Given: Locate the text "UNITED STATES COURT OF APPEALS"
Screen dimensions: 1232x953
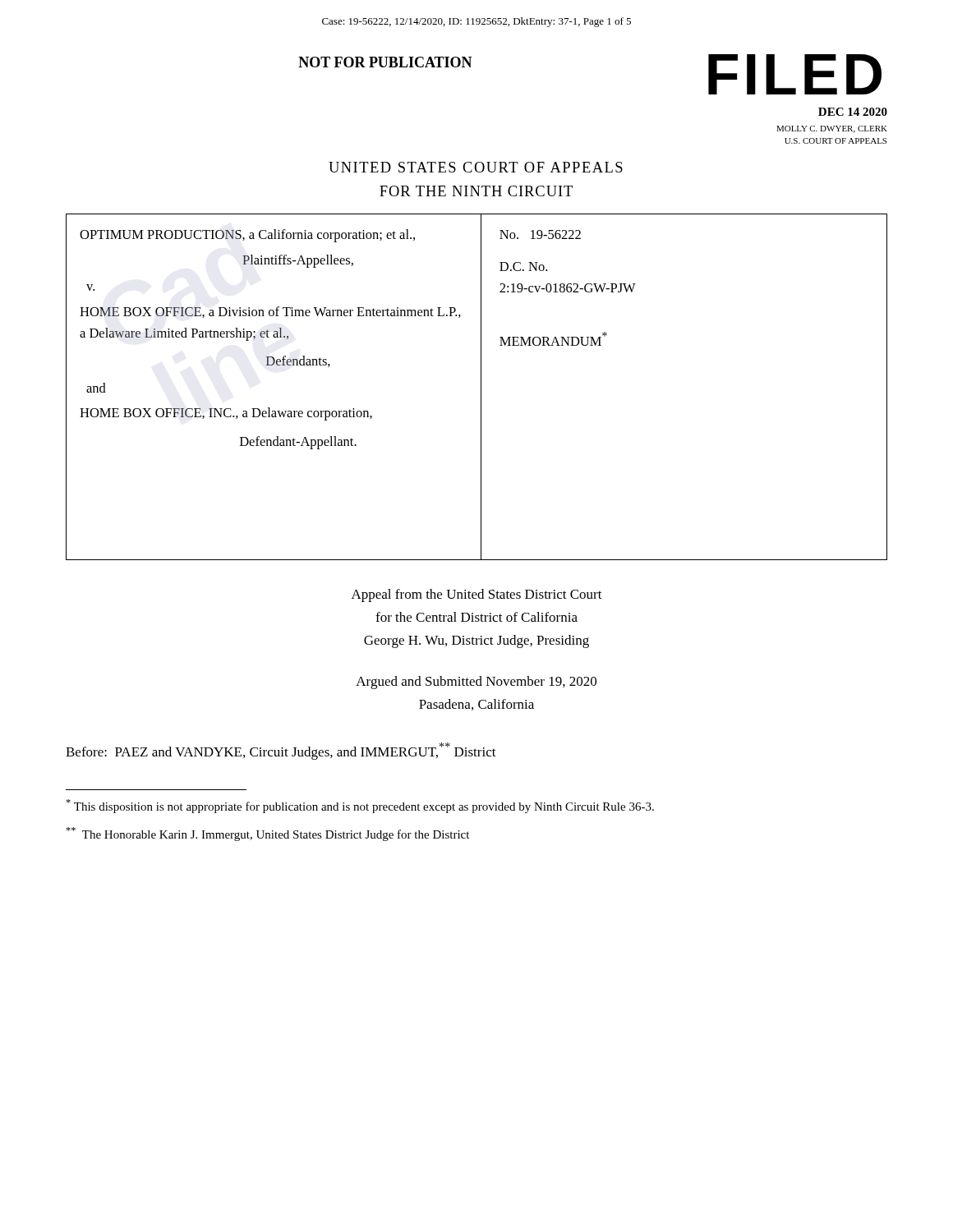Looking at the screenshot, I should coord(476,167).
